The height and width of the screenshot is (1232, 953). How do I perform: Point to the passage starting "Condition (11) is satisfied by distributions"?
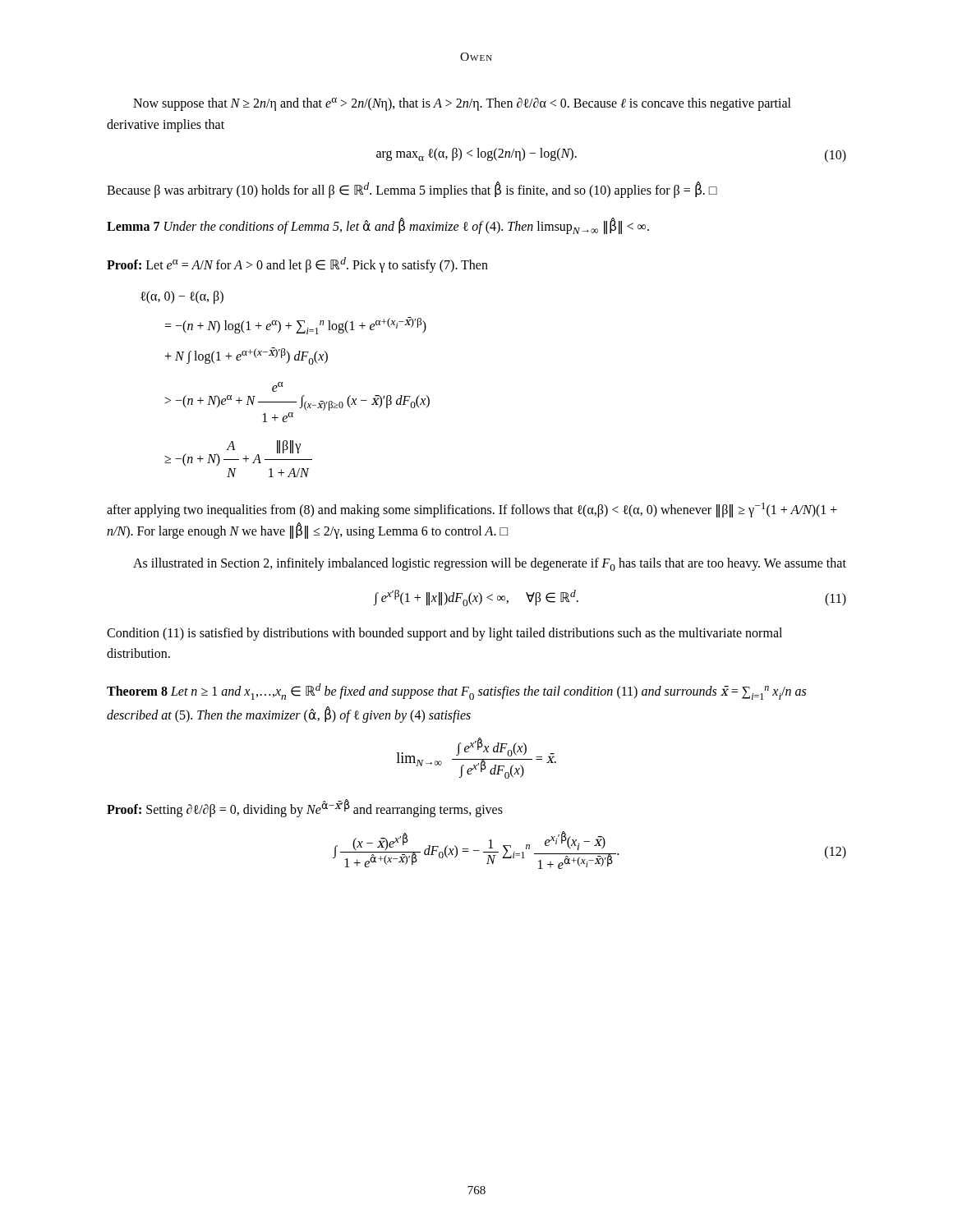click(445, 643)
